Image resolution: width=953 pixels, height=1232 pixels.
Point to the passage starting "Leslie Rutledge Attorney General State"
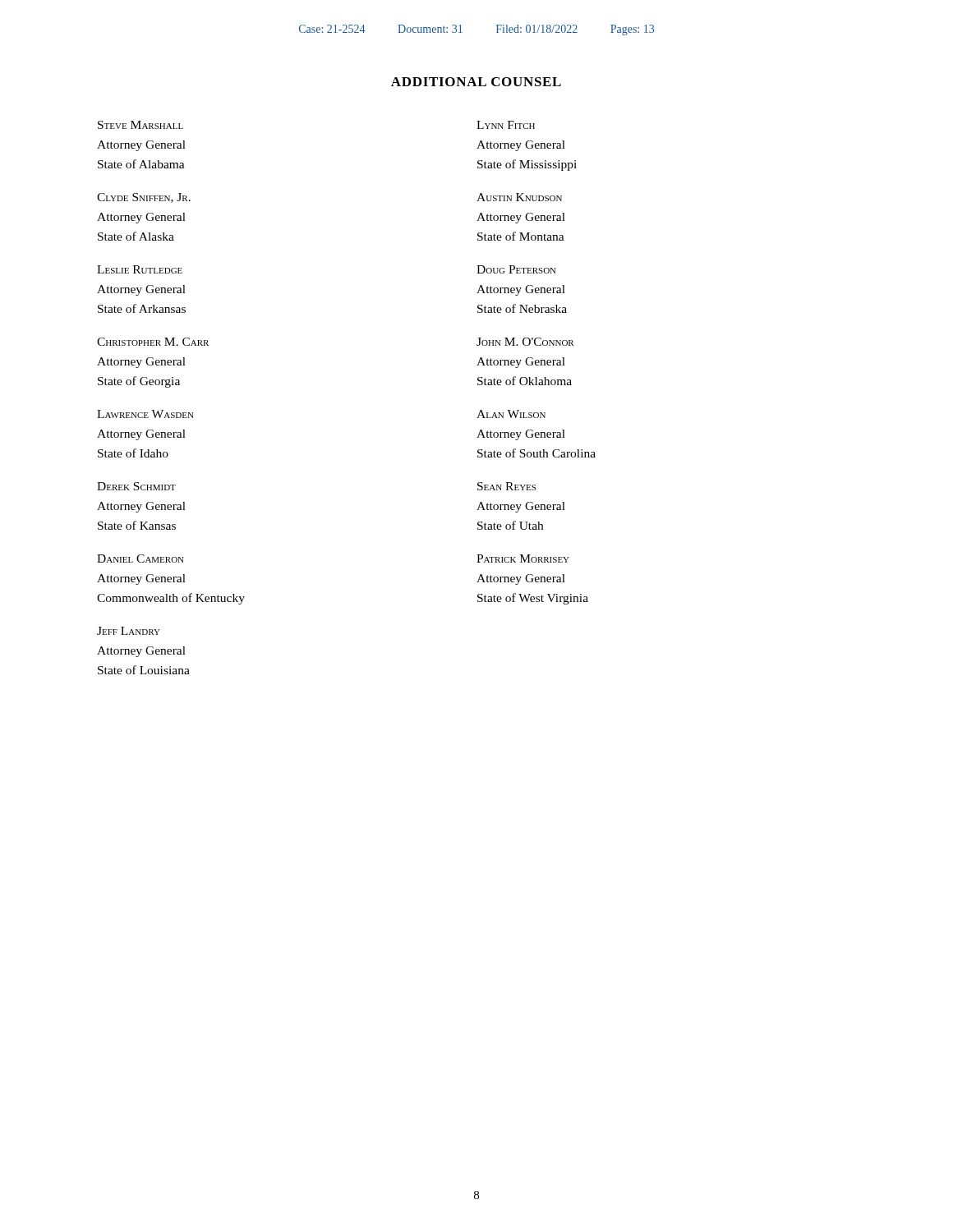tap(141, 289)
